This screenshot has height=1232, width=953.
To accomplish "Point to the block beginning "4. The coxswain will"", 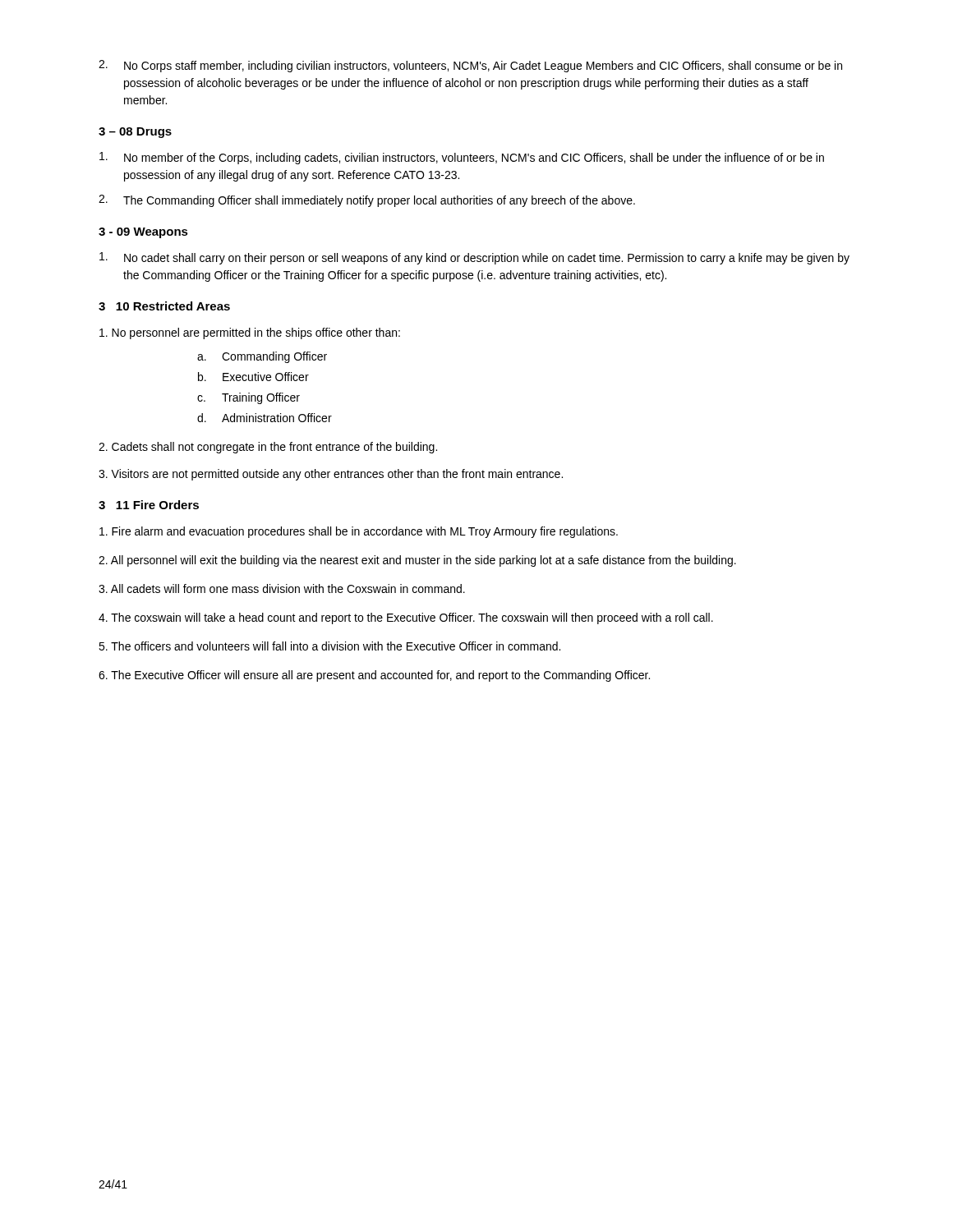I will click(406, 618).
